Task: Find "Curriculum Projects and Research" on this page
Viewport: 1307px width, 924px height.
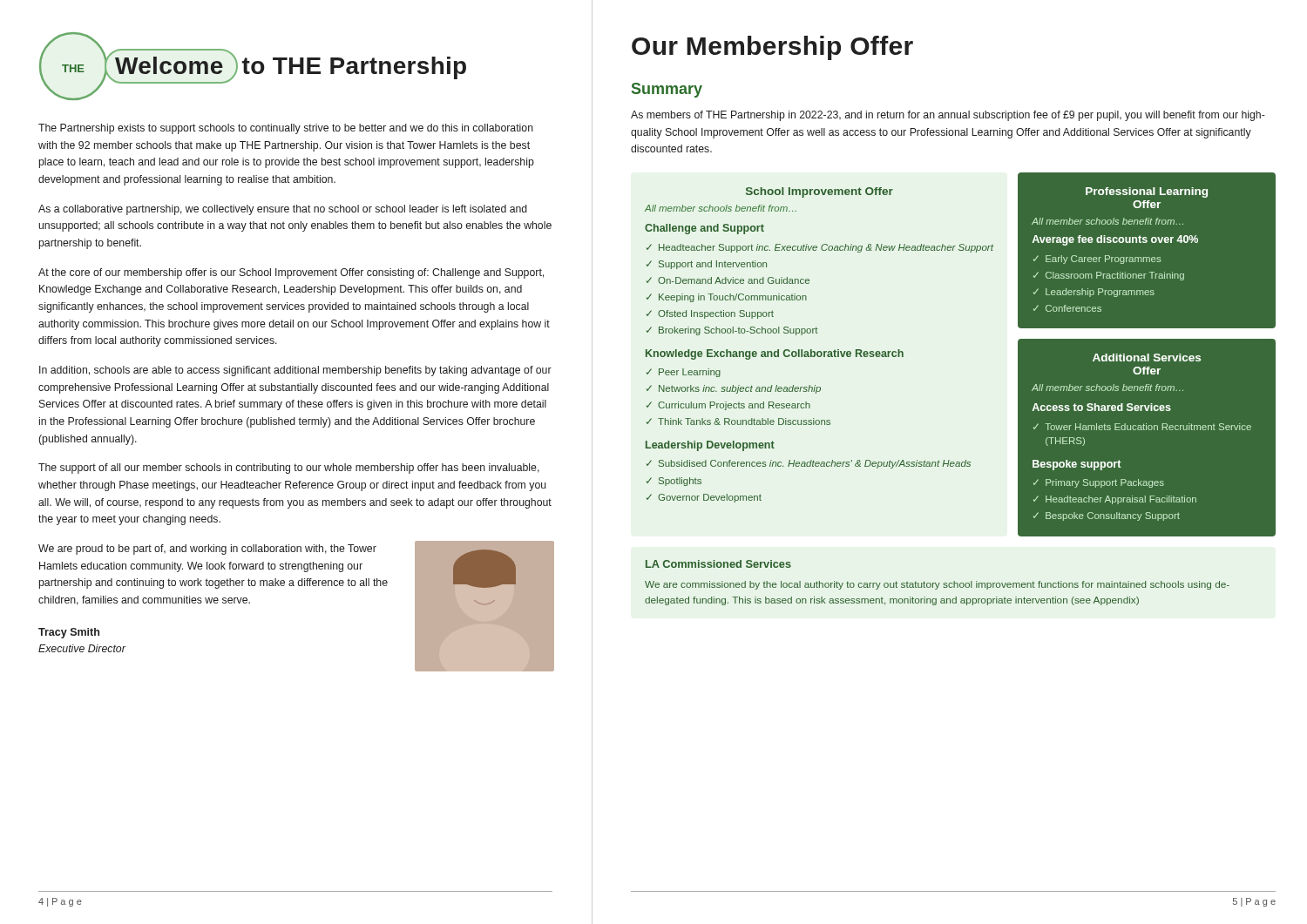Action: pos(734,405)
